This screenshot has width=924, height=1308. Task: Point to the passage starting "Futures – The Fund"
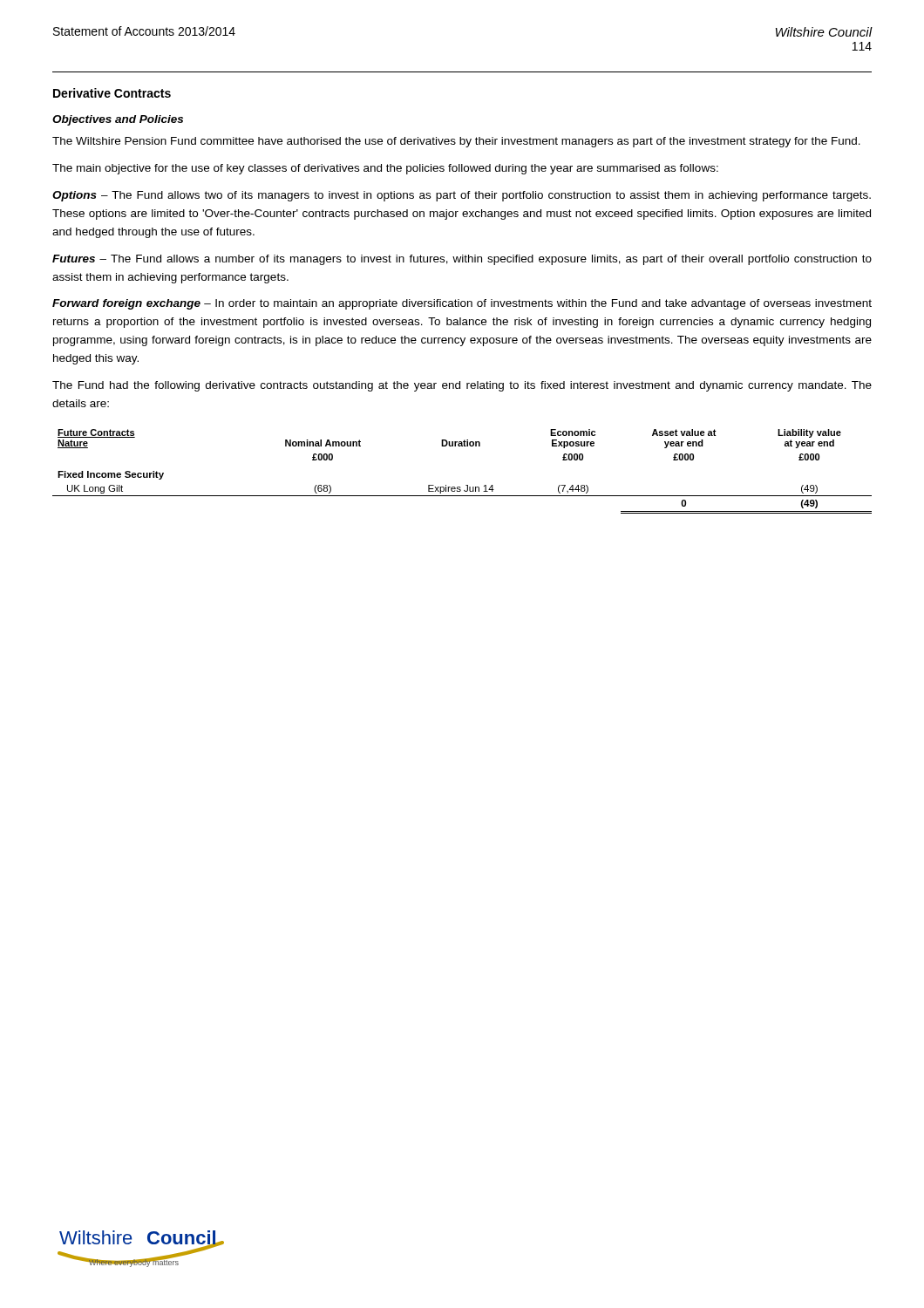coord(462,267)
